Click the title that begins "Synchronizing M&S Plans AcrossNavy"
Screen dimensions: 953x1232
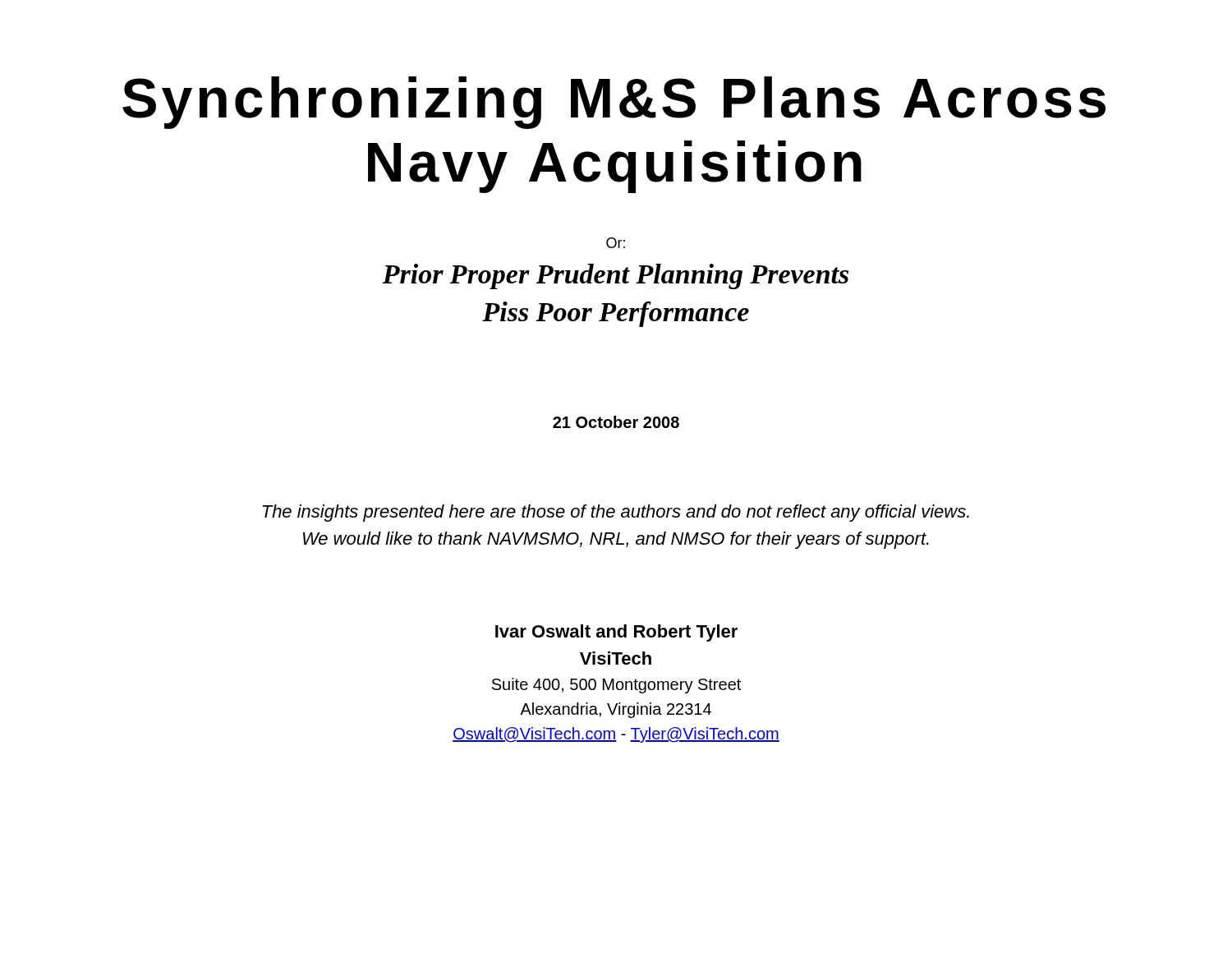click(616, 130)
